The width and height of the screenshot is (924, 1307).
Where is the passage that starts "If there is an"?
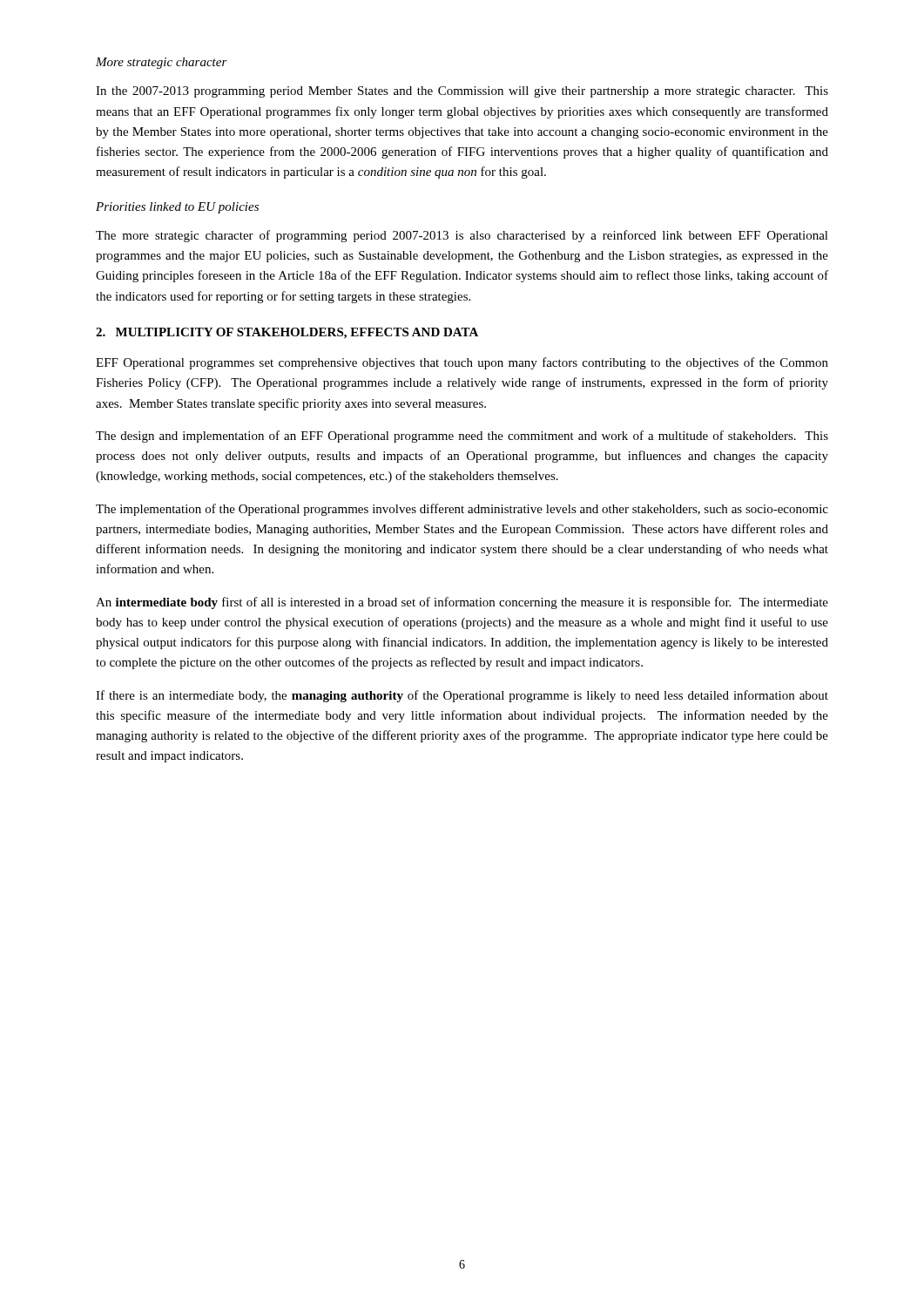coord(462,726)
